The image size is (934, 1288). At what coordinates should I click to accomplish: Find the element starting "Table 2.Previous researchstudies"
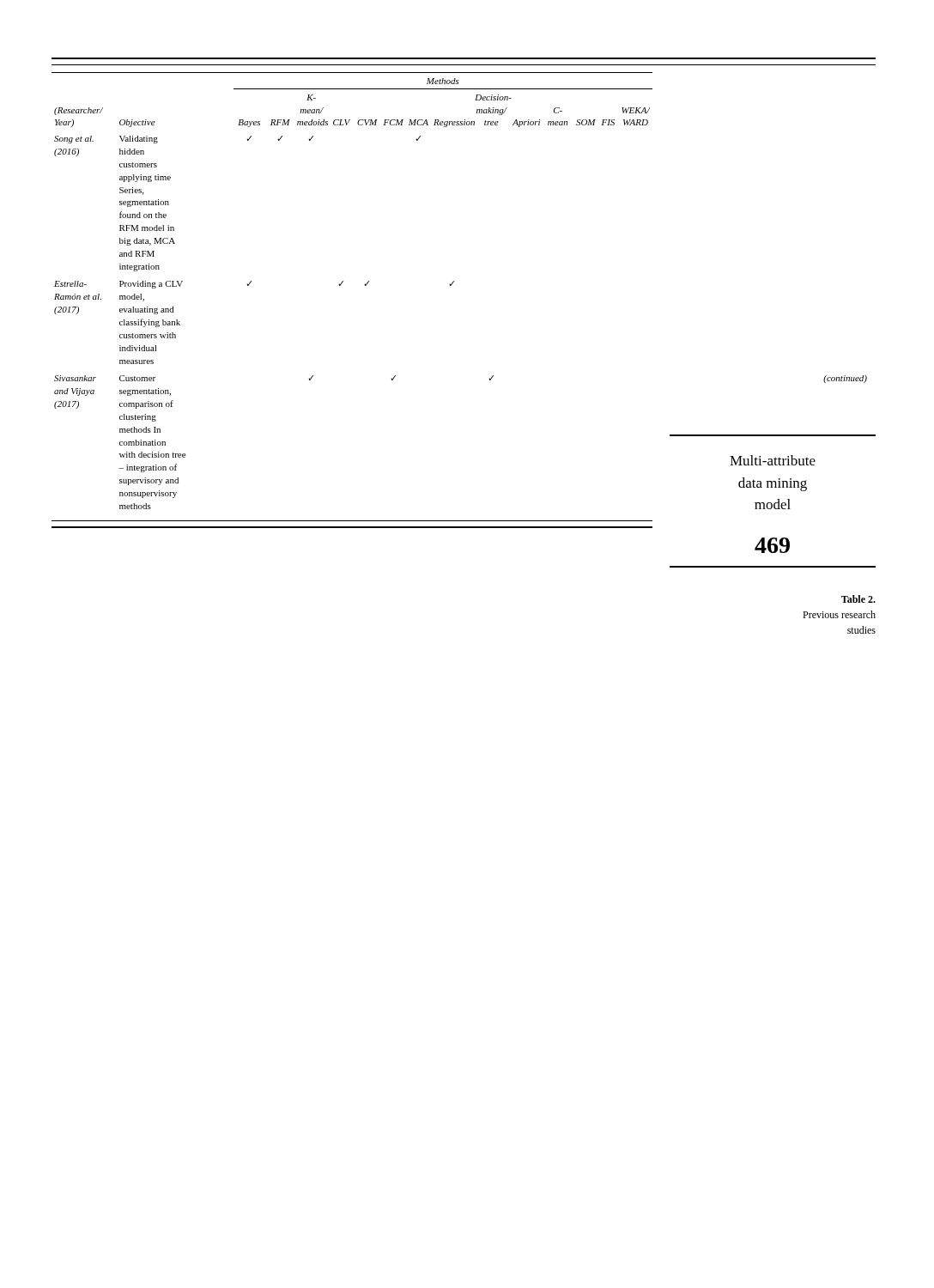pyautogui.click(x=839, y=614)
